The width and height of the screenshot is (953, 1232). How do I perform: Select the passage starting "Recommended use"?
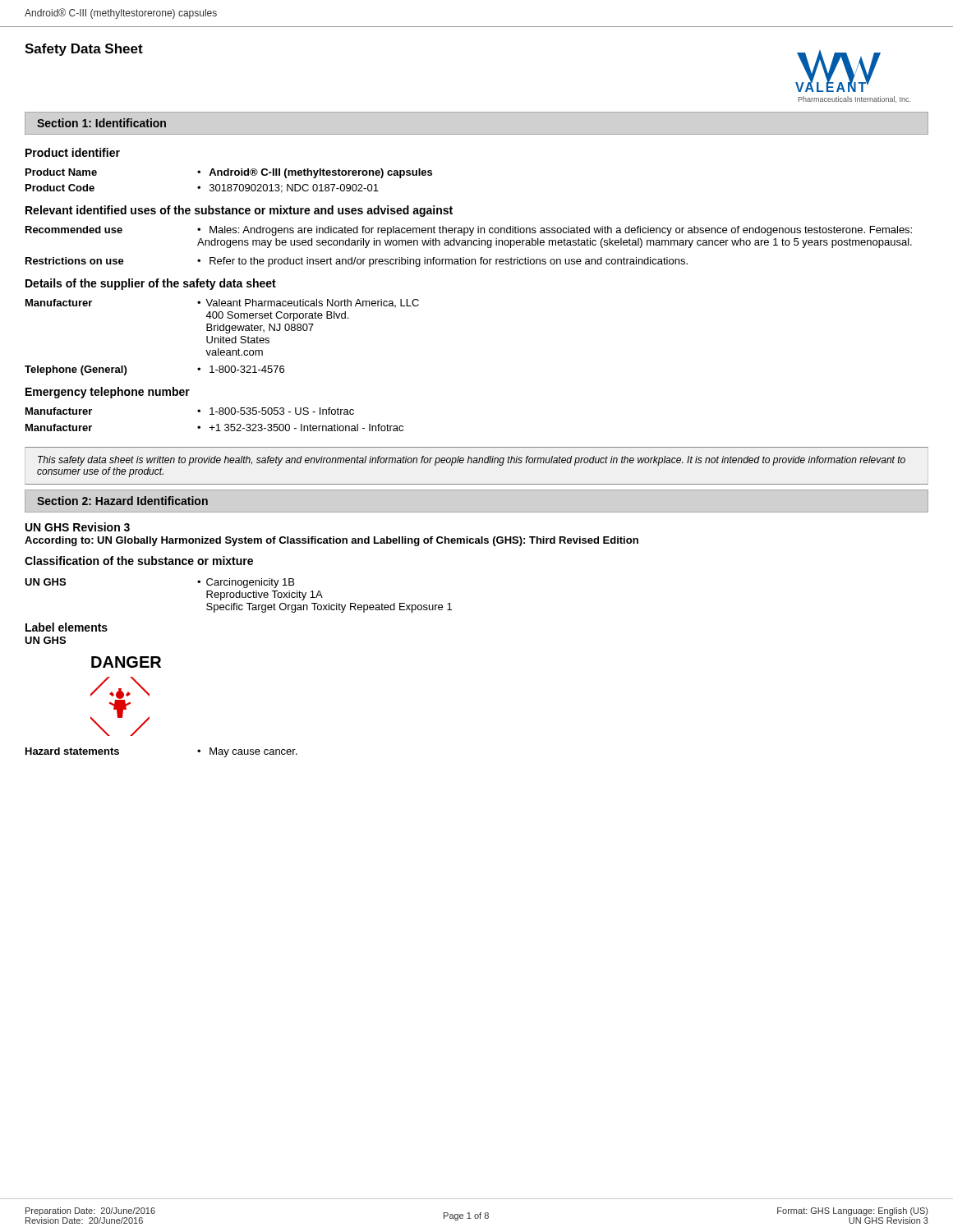coord(74,230)
